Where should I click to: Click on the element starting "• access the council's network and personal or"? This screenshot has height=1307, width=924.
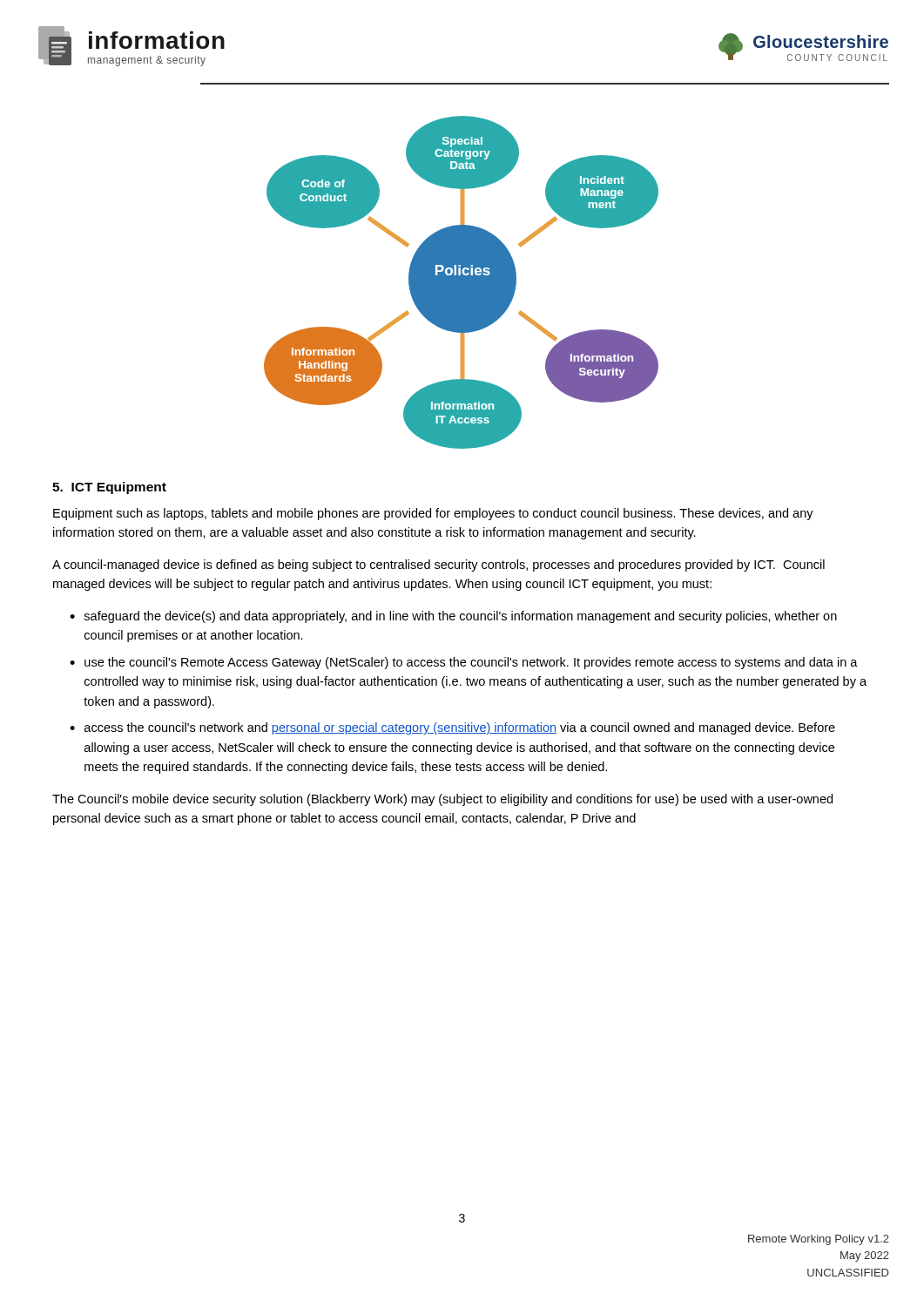click(471, 748)
